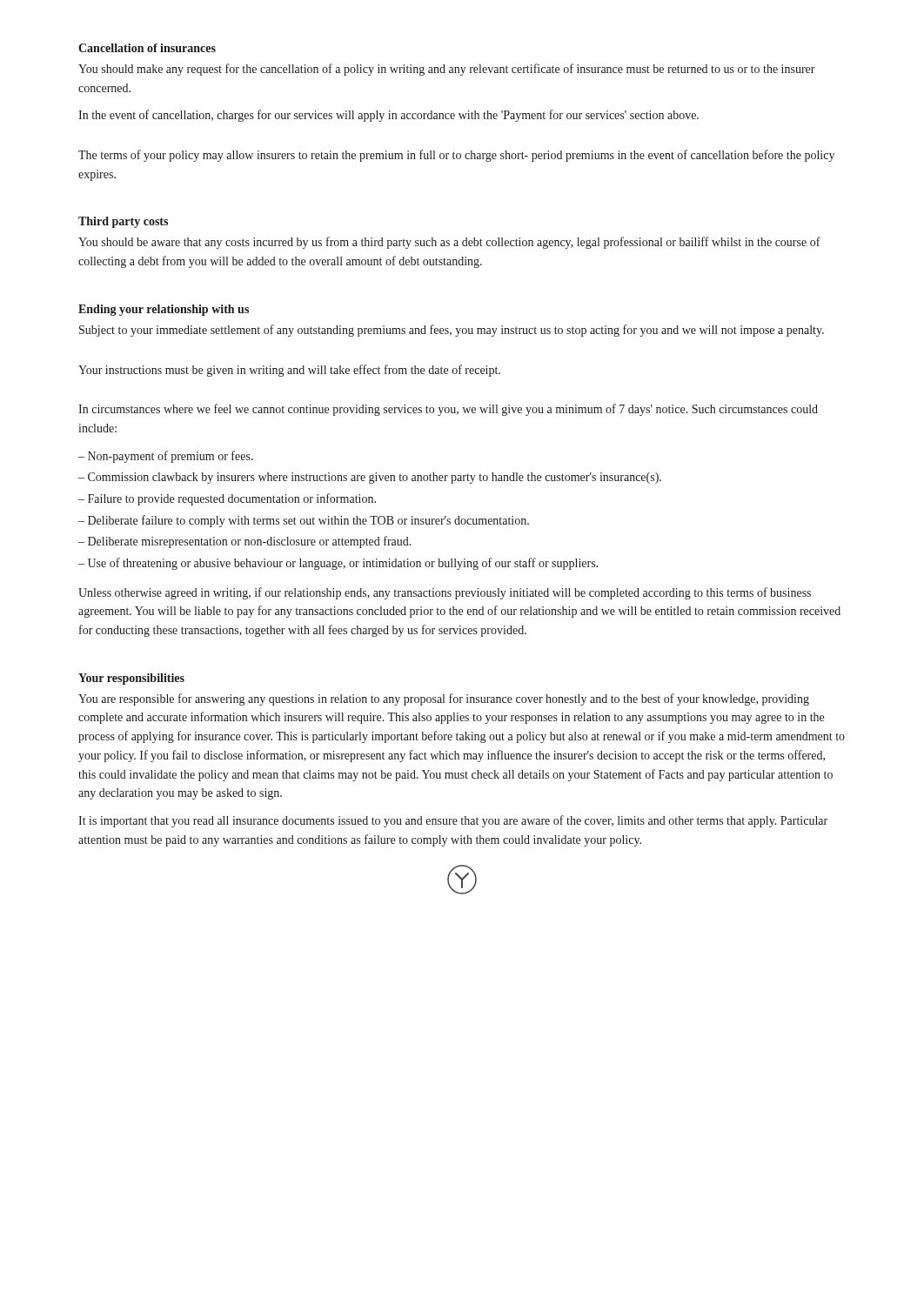This screenshot has height=1305, width=924.
Task: Point to "– Deliberate misrepresentation or non-disclosure or attempted fraud."
Action: (x=245, y=542)
